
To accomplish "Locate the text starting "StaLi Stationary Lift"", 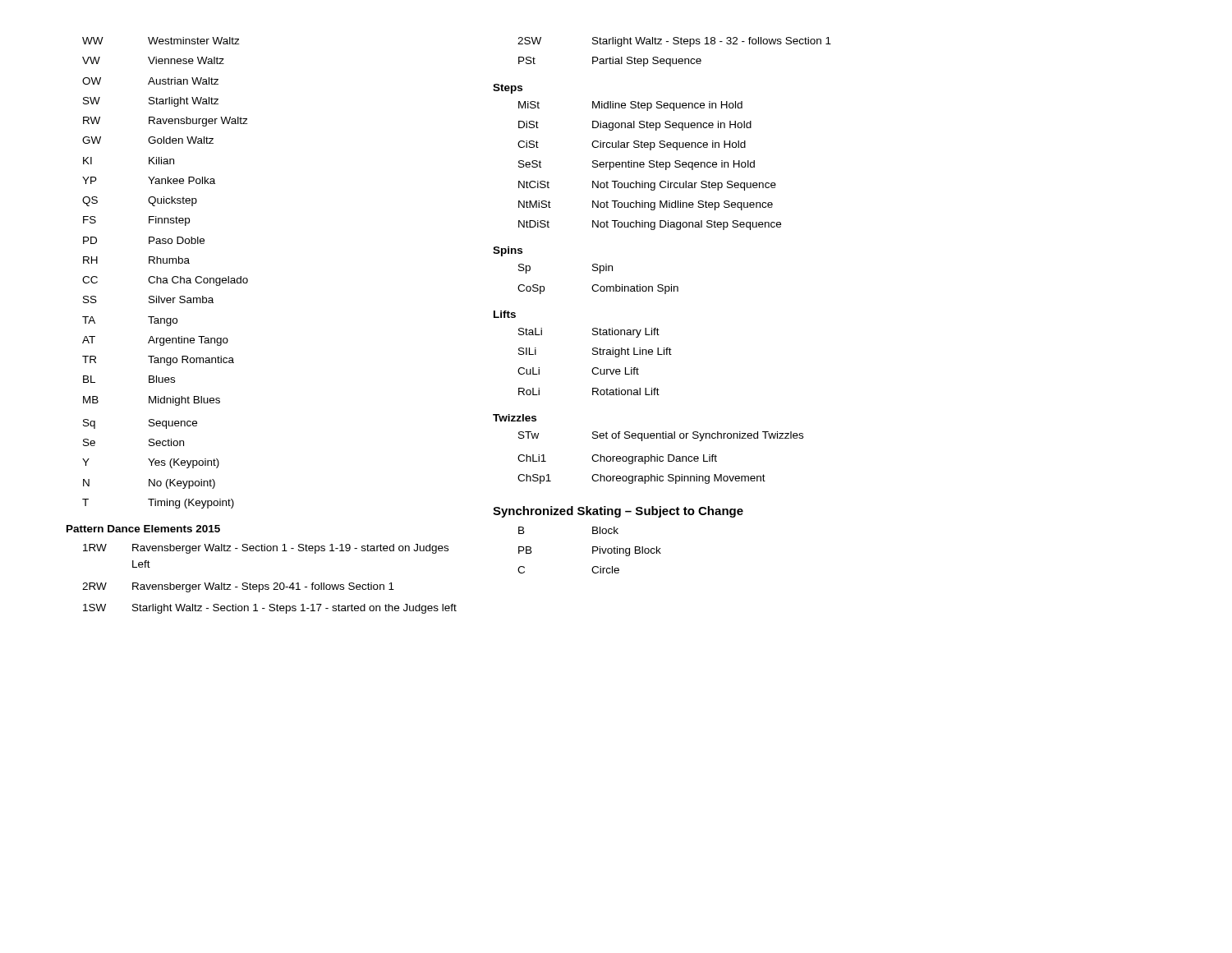I will click(x=589, y=333).
